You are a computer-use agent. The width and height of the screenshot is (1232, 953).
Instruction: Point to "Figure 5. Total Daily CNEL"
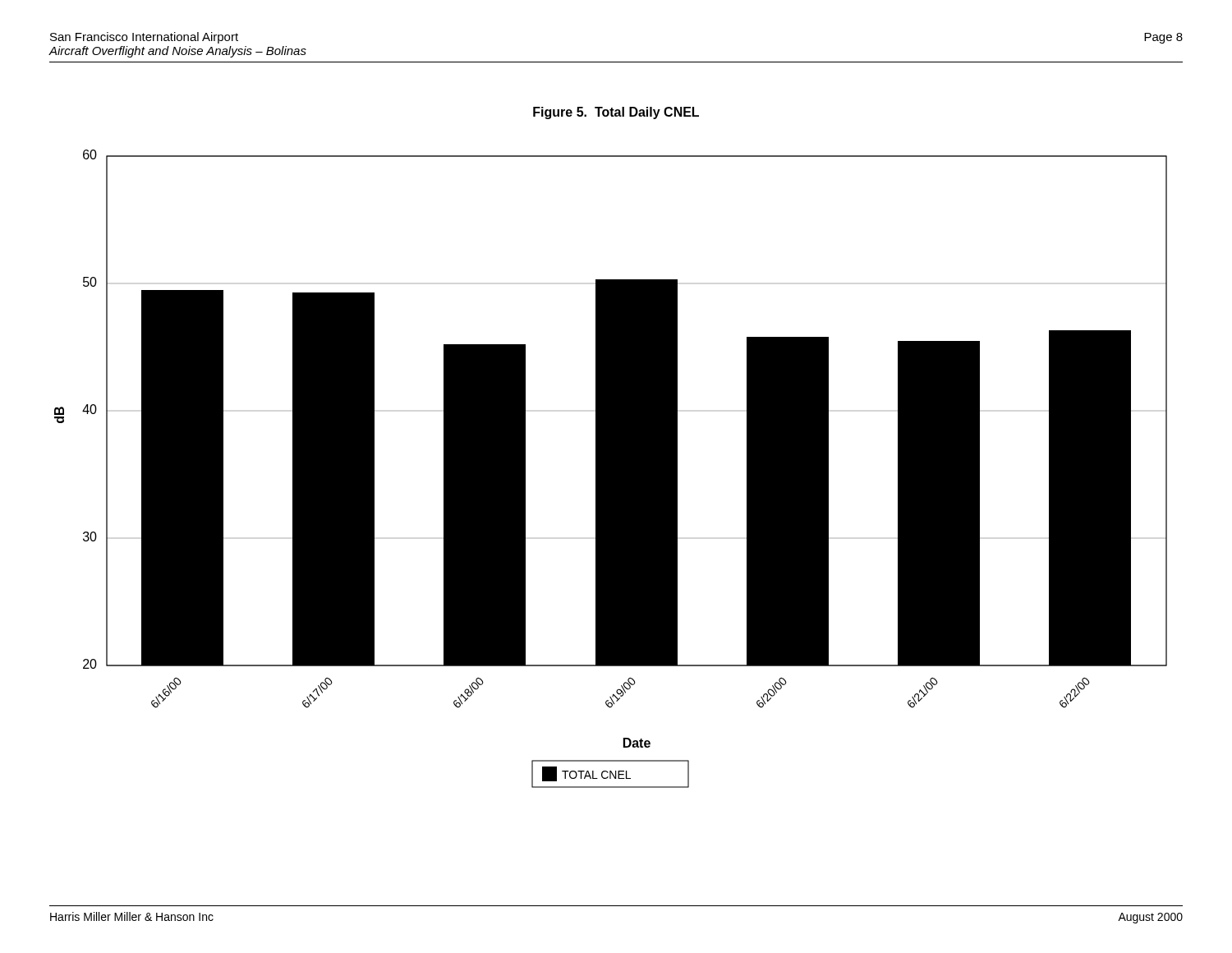coord(616,112)
